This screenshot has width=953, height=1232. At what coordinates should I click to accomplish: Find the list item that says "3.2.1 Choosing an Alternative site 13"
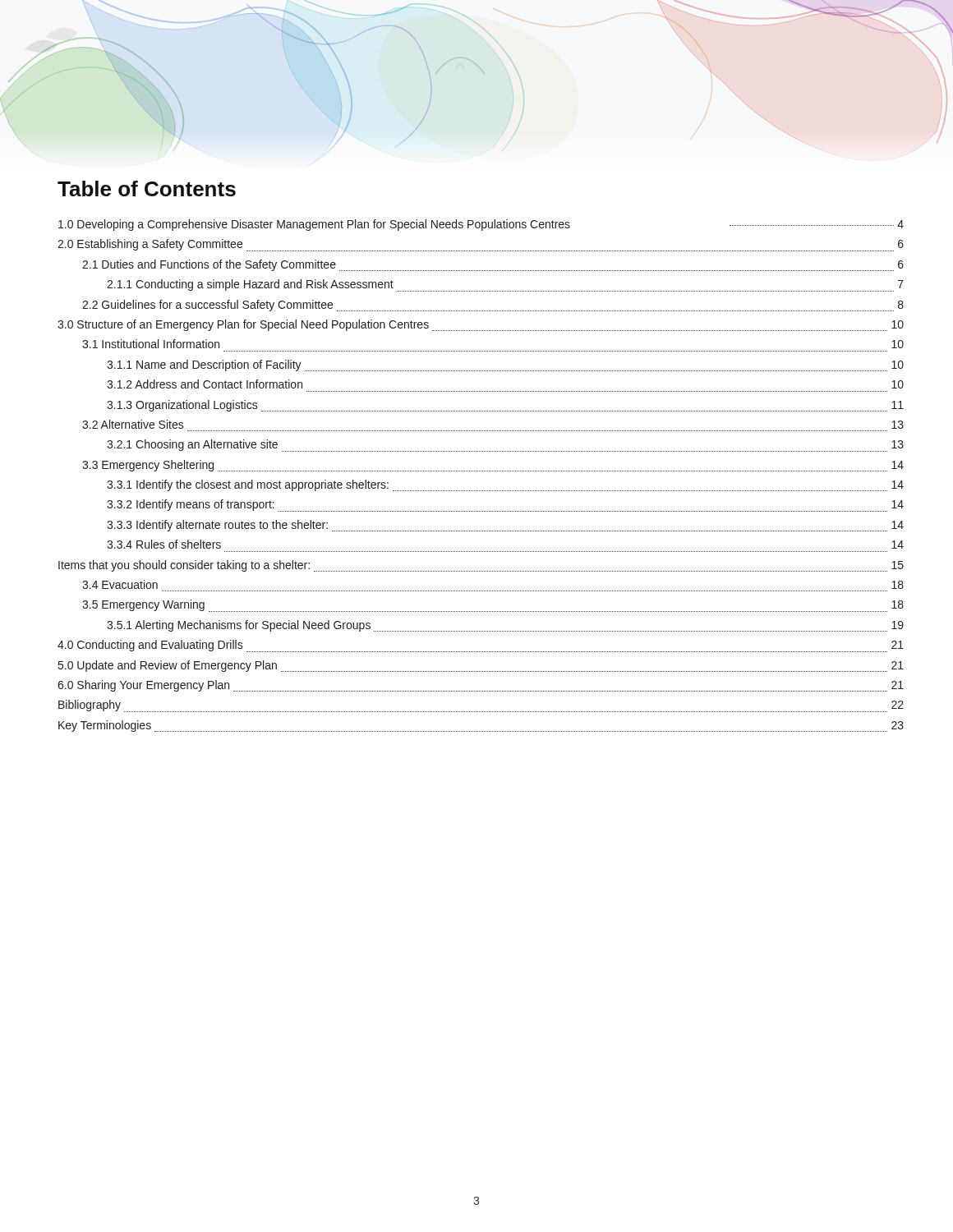pyautogui.click(x=505, y=445)
